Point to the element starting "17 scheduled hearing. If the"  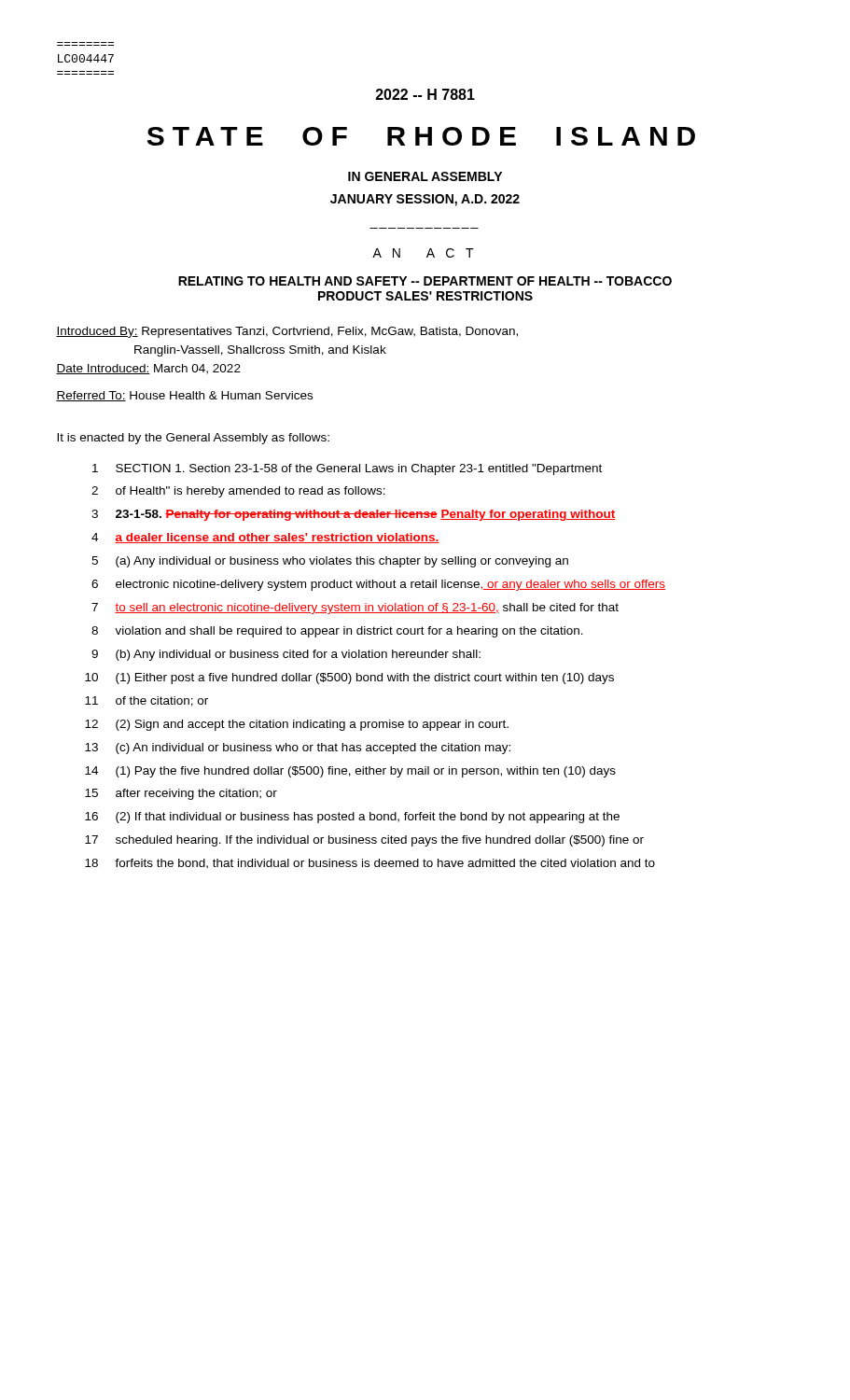click(x=425, y=841)
